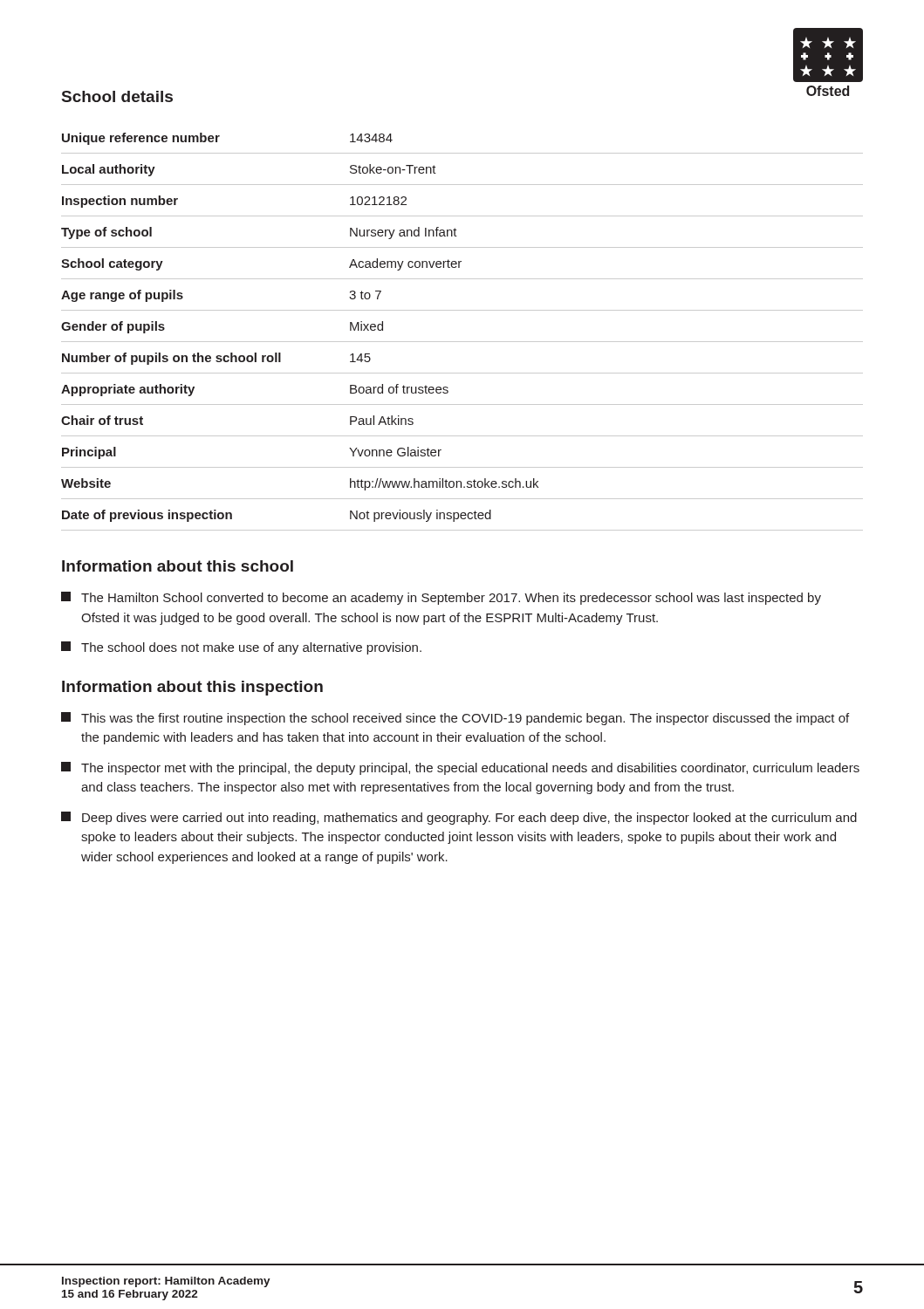Image resolution: width=924 pixels, height=1309 pixels.
Task: Locate the element starting "The inspector met with the"
Action: (x=462, y=778)
